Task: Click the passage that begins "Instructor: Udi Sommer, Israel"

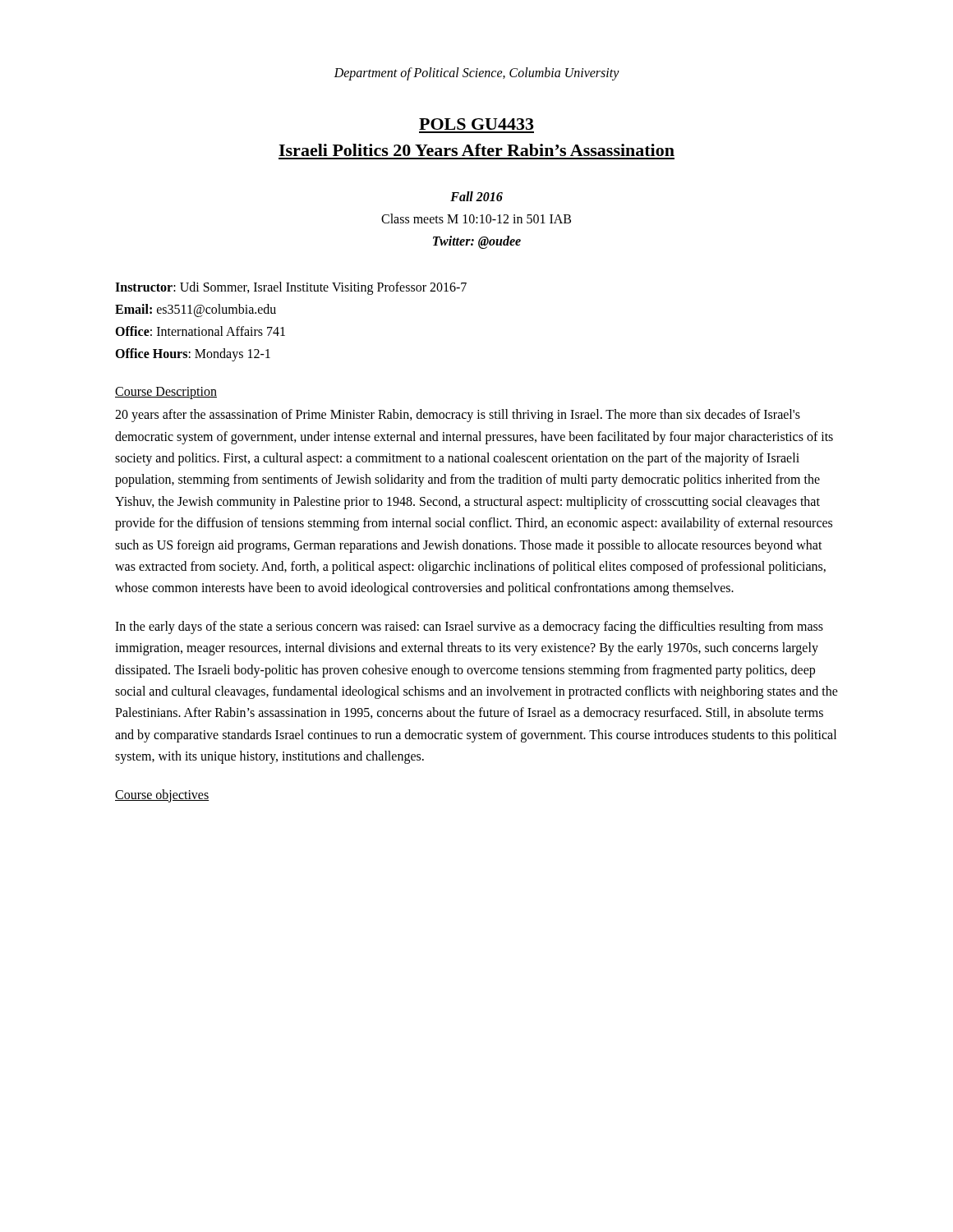Action: point(291,288)
